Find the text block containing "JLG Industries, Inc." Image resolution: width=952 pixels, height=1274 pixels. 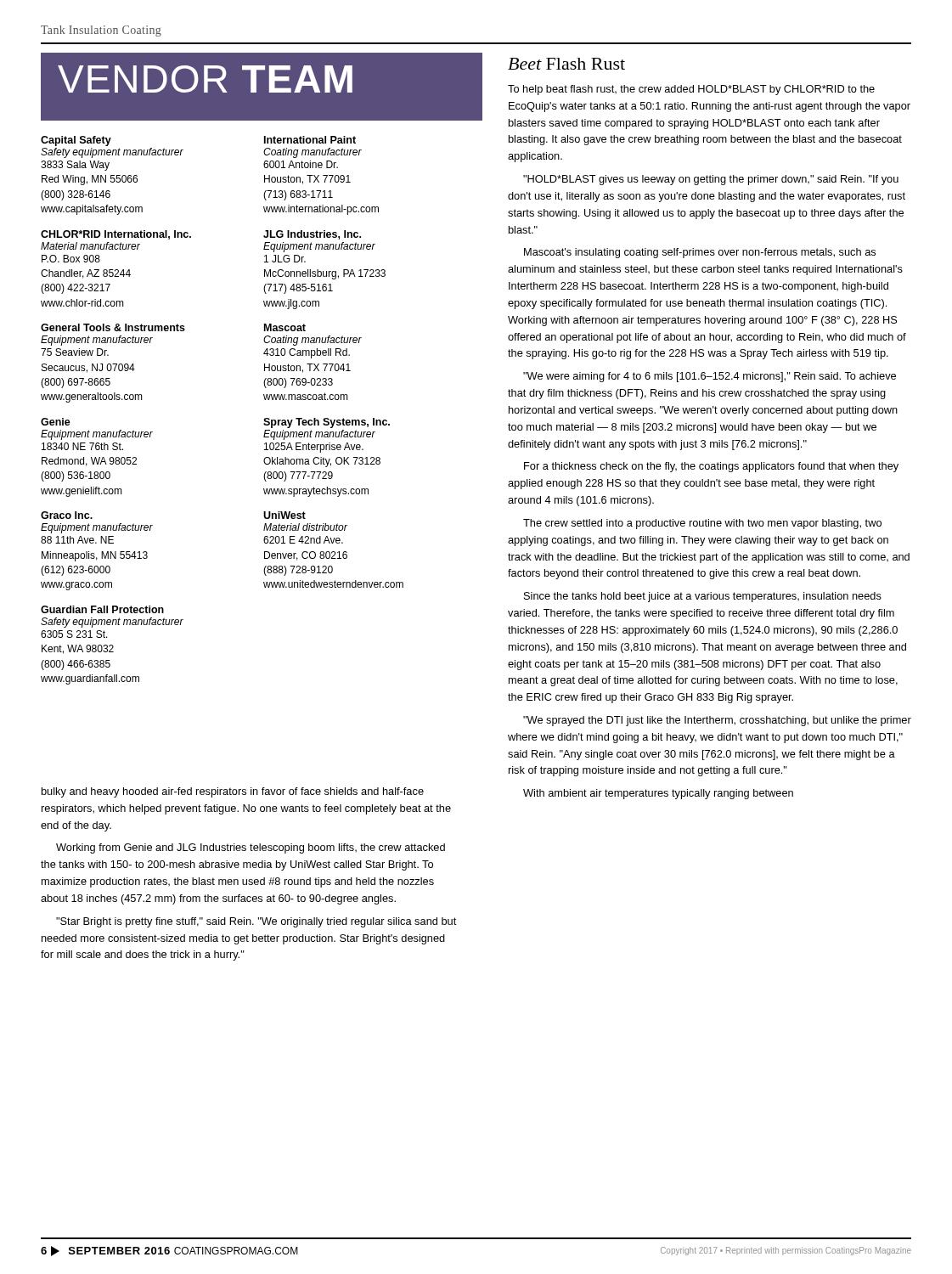(x=370, y=270)
